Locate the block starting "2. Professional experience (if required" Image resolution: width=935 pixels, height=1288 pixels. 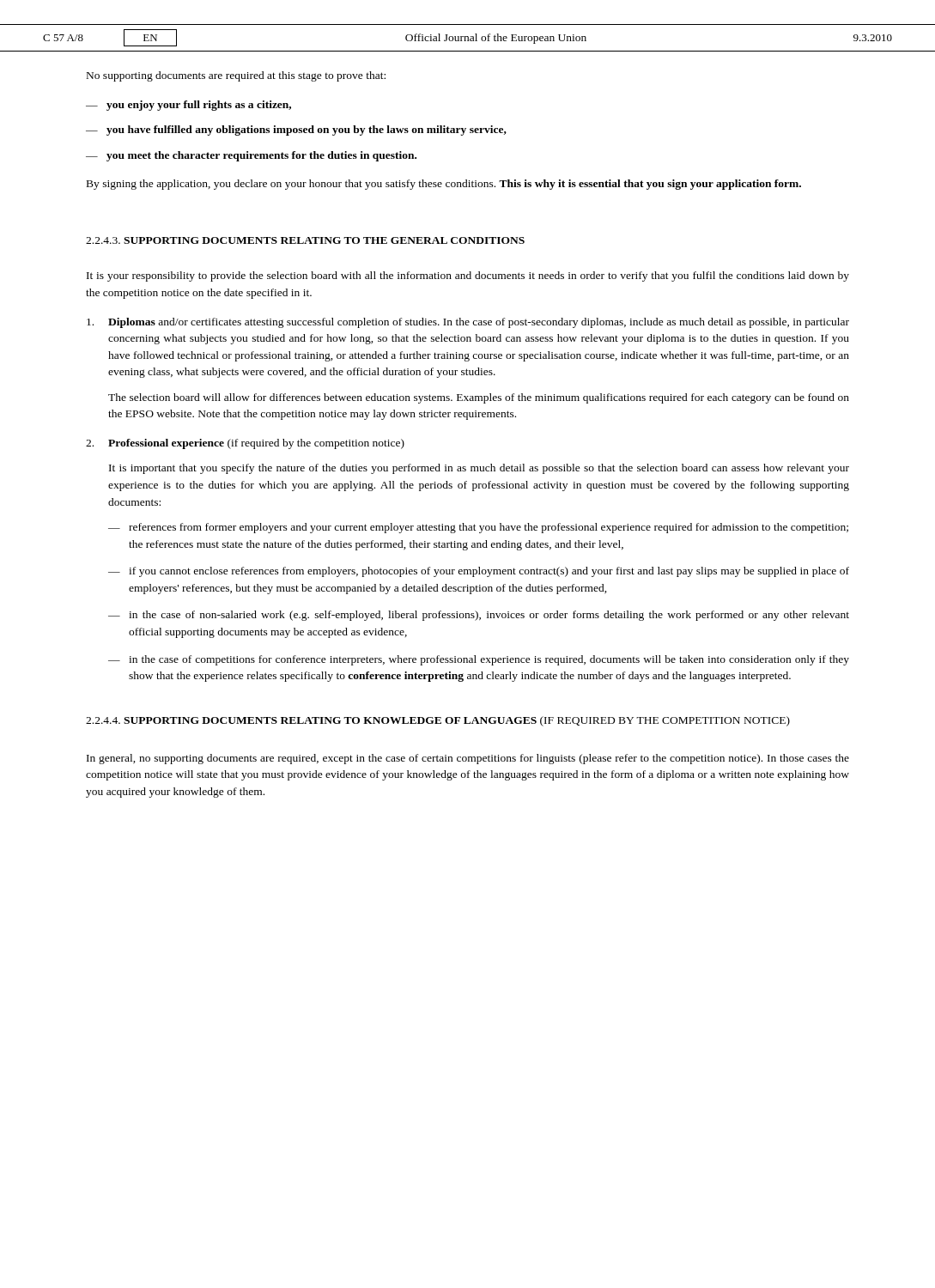click(468, 559)
